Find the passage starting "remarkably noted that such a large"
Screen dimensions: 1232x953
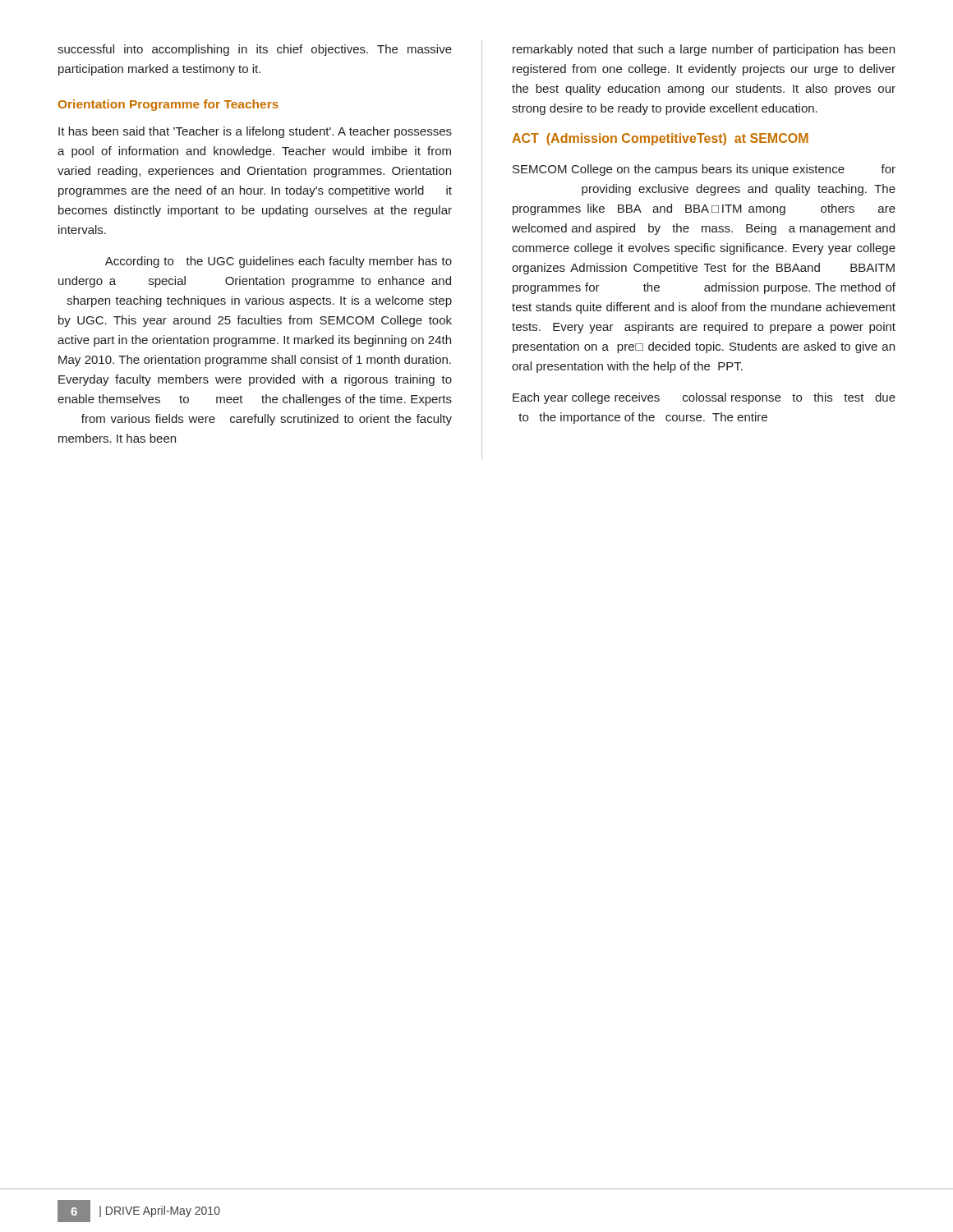[x=704, y=78]
